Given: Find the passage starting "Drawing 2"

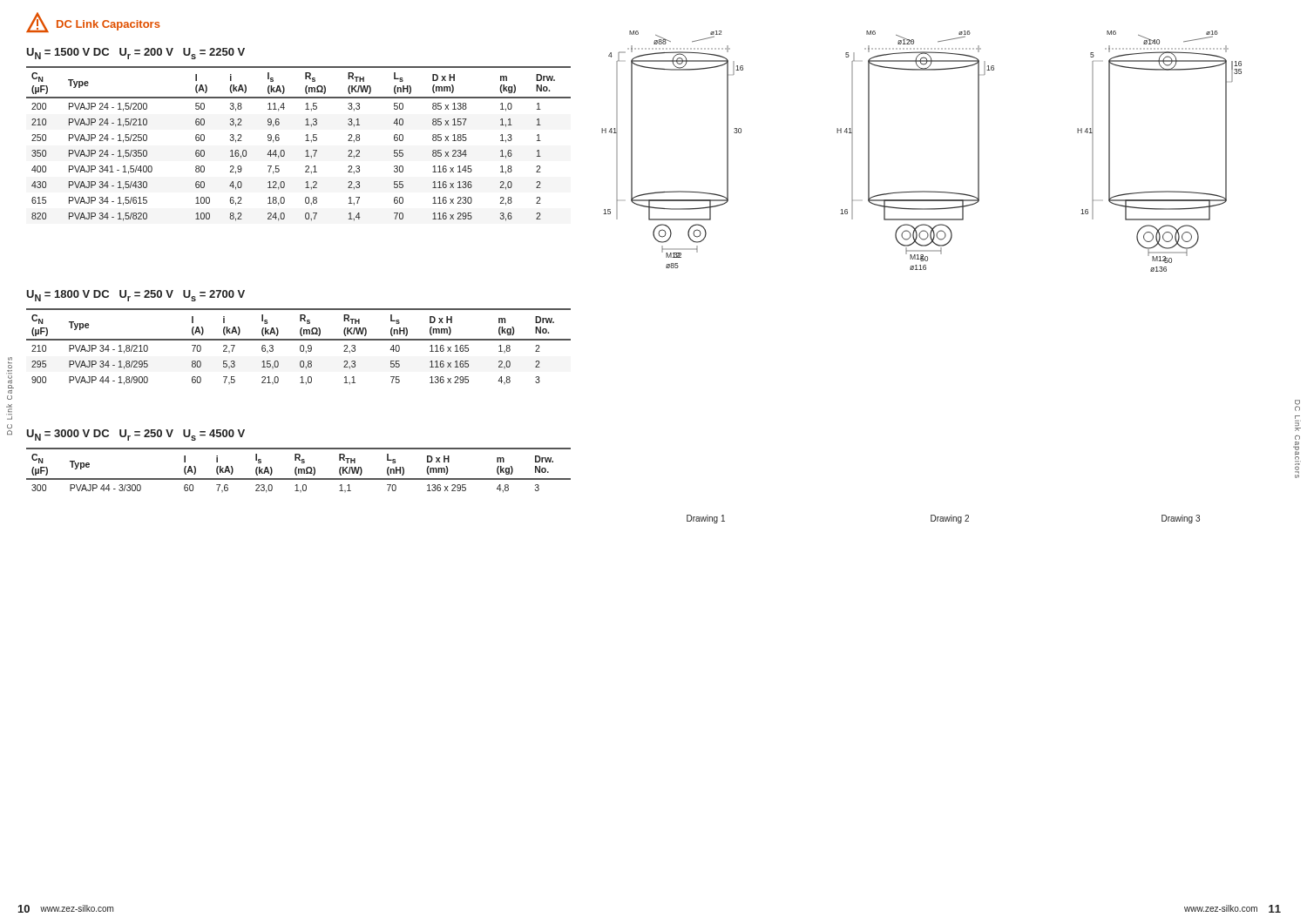Looking at the screenshot, I should (x=950, y=519).
